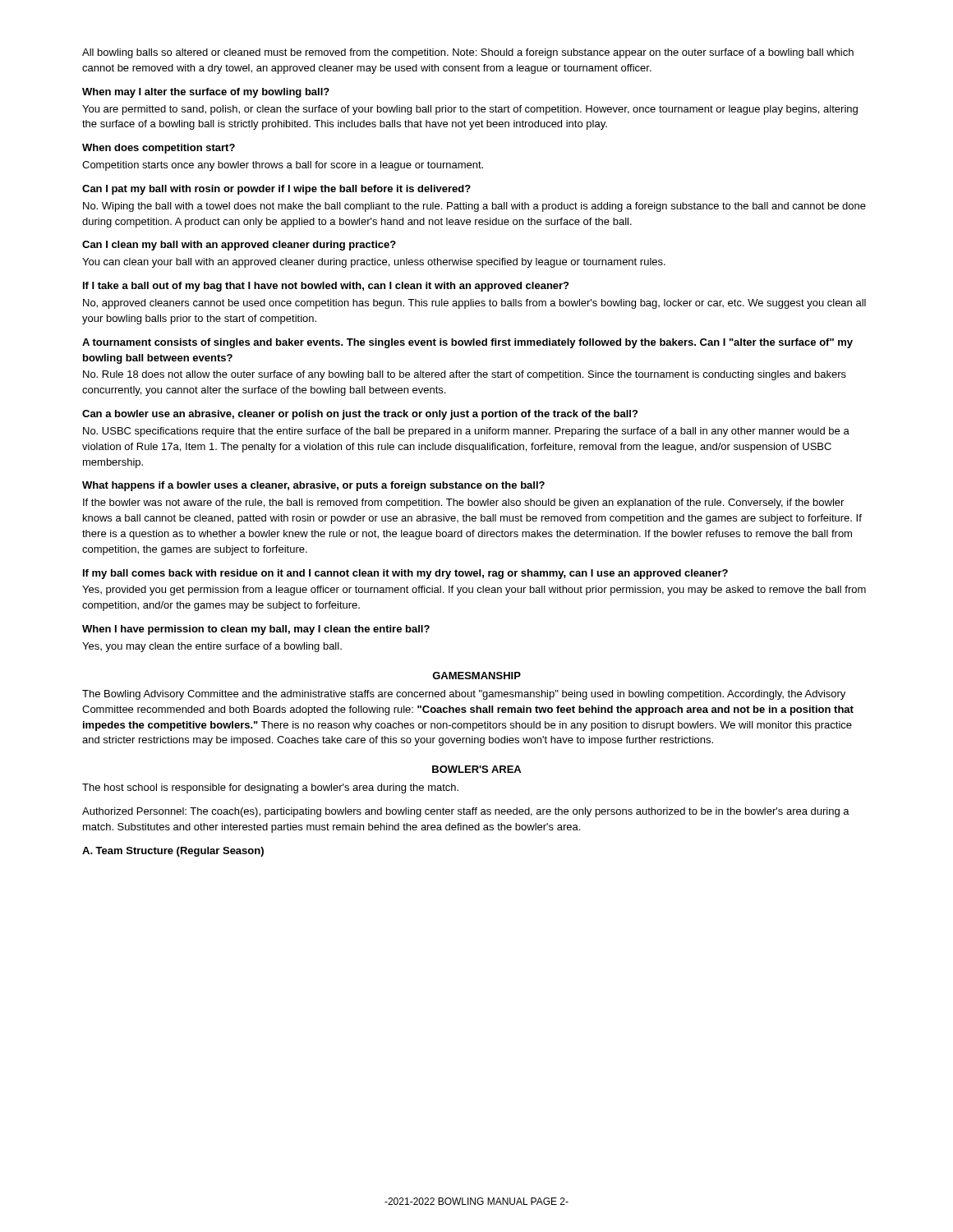Click on the text block that says "Yes, provided you"
Viewport: 953px width, 1232px height.
(x=474, y=597)
